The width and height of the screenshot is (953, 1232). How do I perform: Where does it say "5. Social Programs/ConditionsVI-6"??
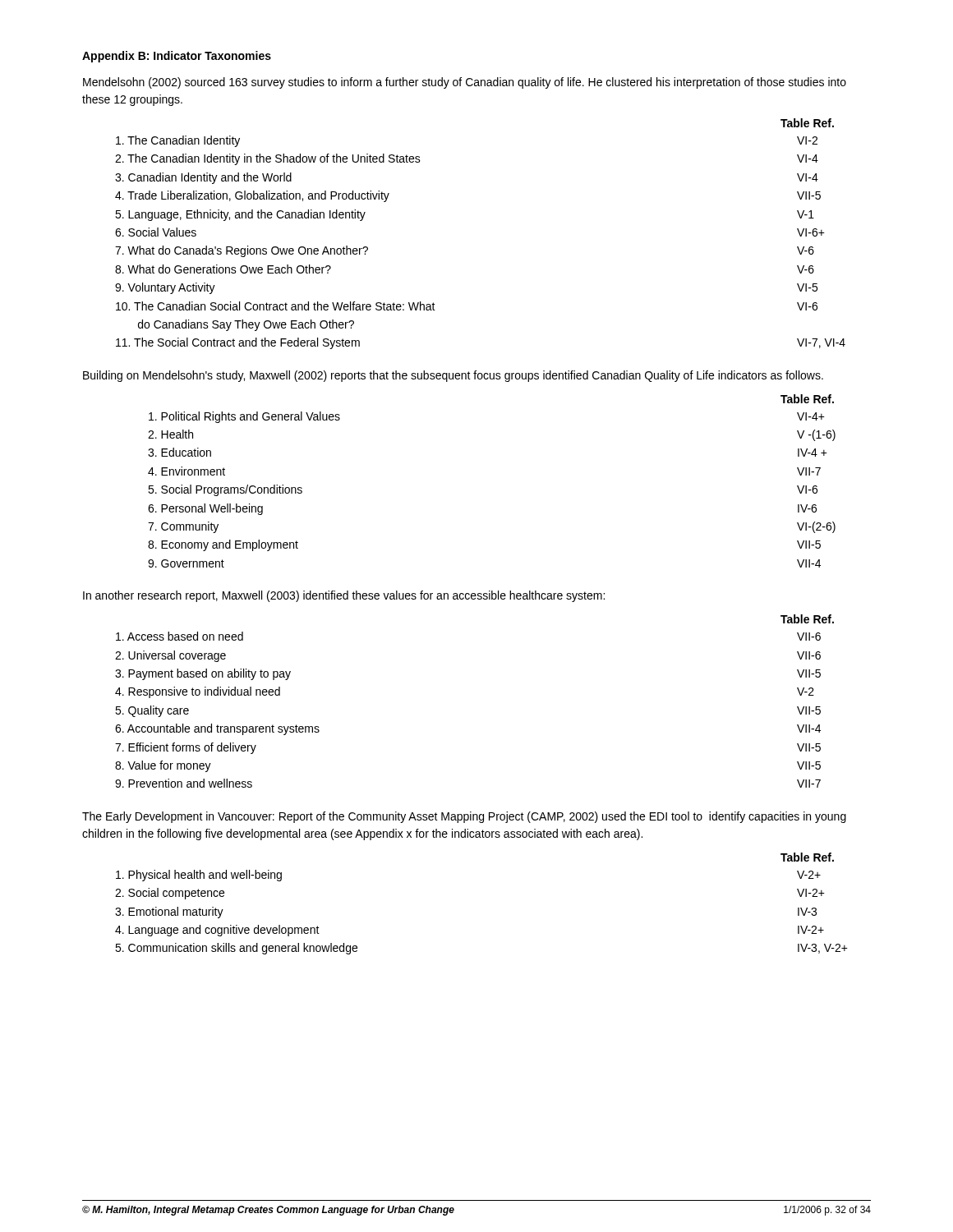(x=229, y=490)
